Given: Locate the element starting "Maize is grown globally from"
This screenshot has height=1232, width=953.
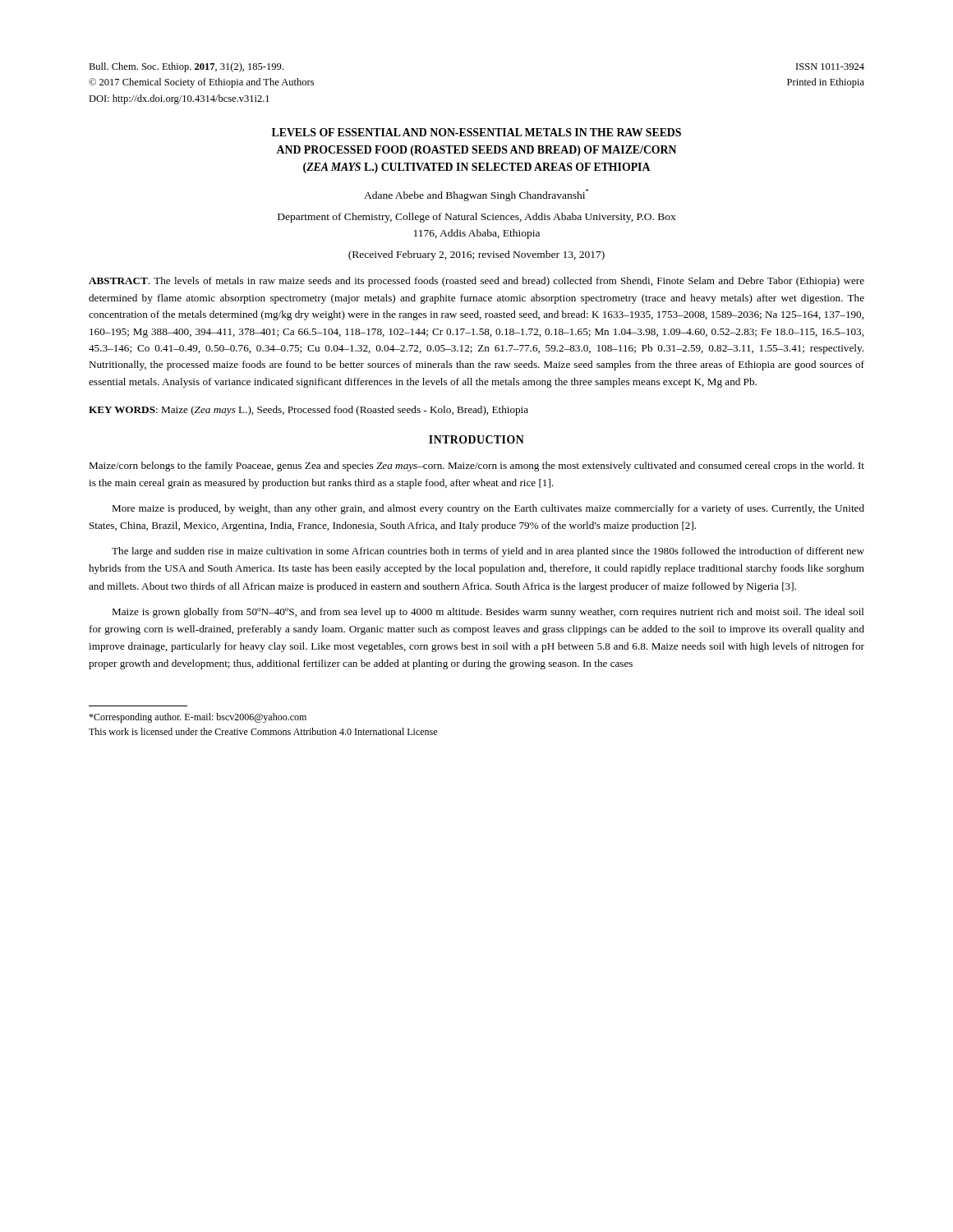Looking at the screenshot, I should point(476,637).
